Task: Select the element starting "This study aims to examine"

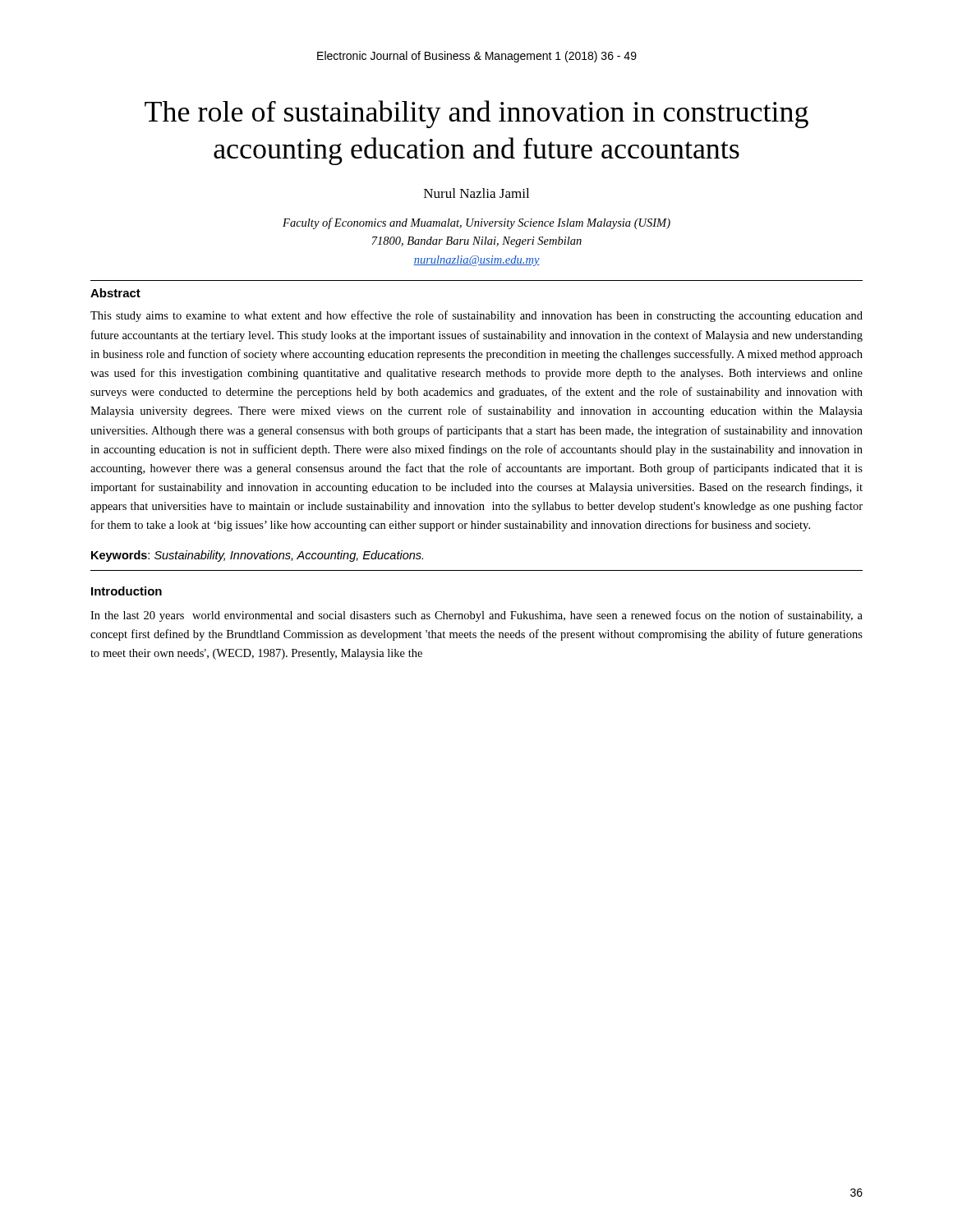Action: point(476,420)
